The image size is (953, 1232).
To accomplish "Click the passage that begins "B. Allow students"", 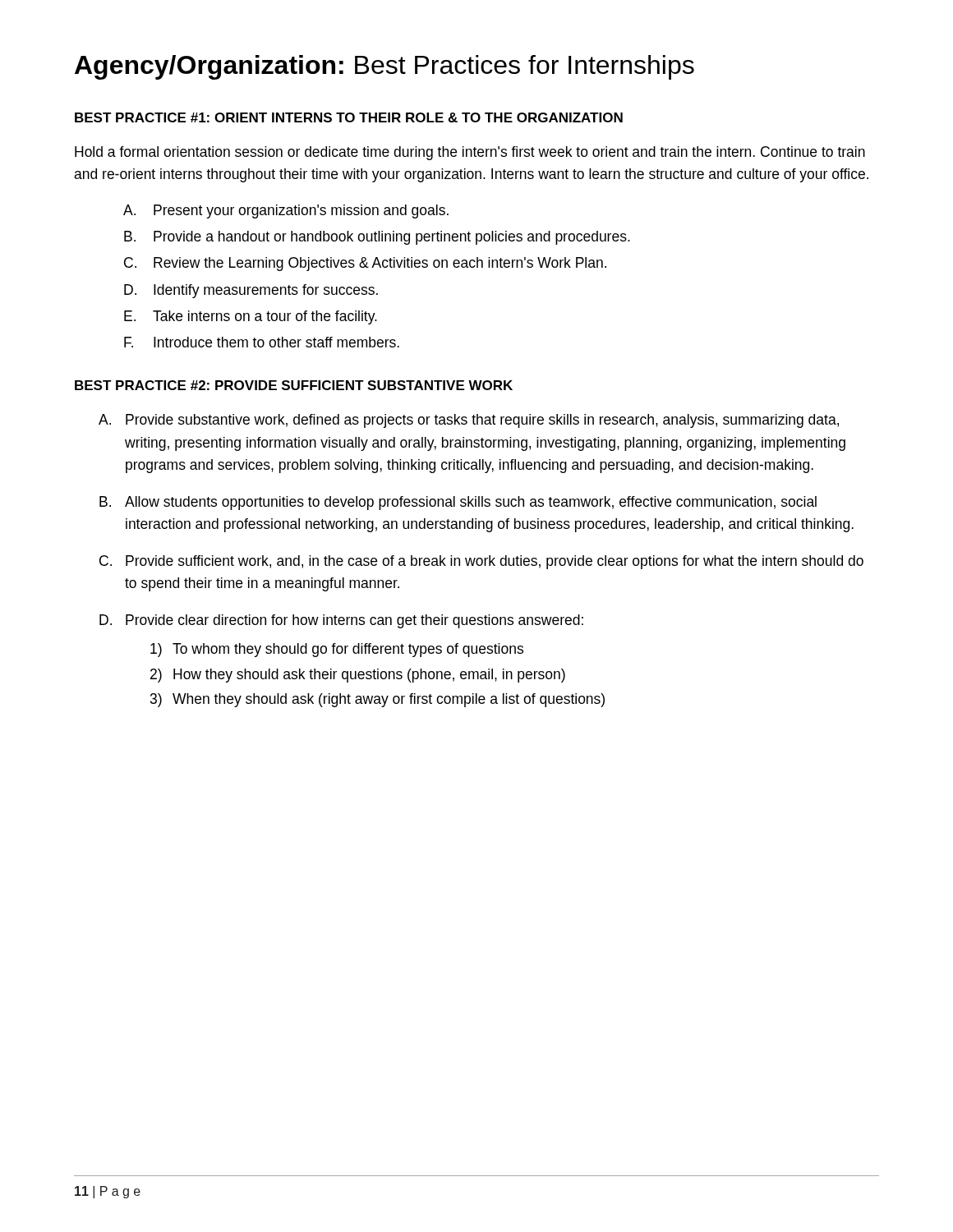I will (489, 513).
